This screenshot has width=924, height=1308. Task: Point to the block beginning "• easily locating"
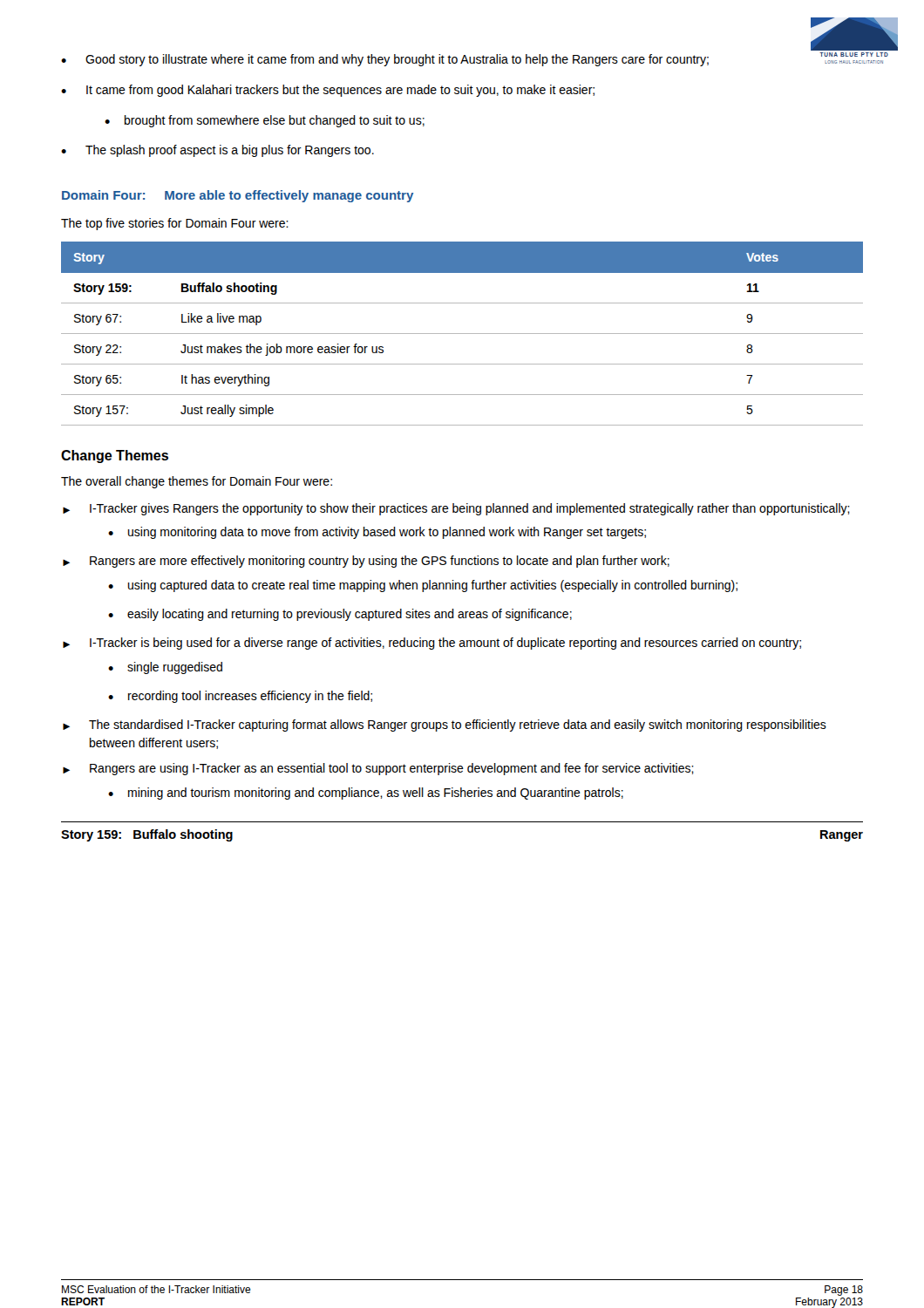(x=340, y=616)
